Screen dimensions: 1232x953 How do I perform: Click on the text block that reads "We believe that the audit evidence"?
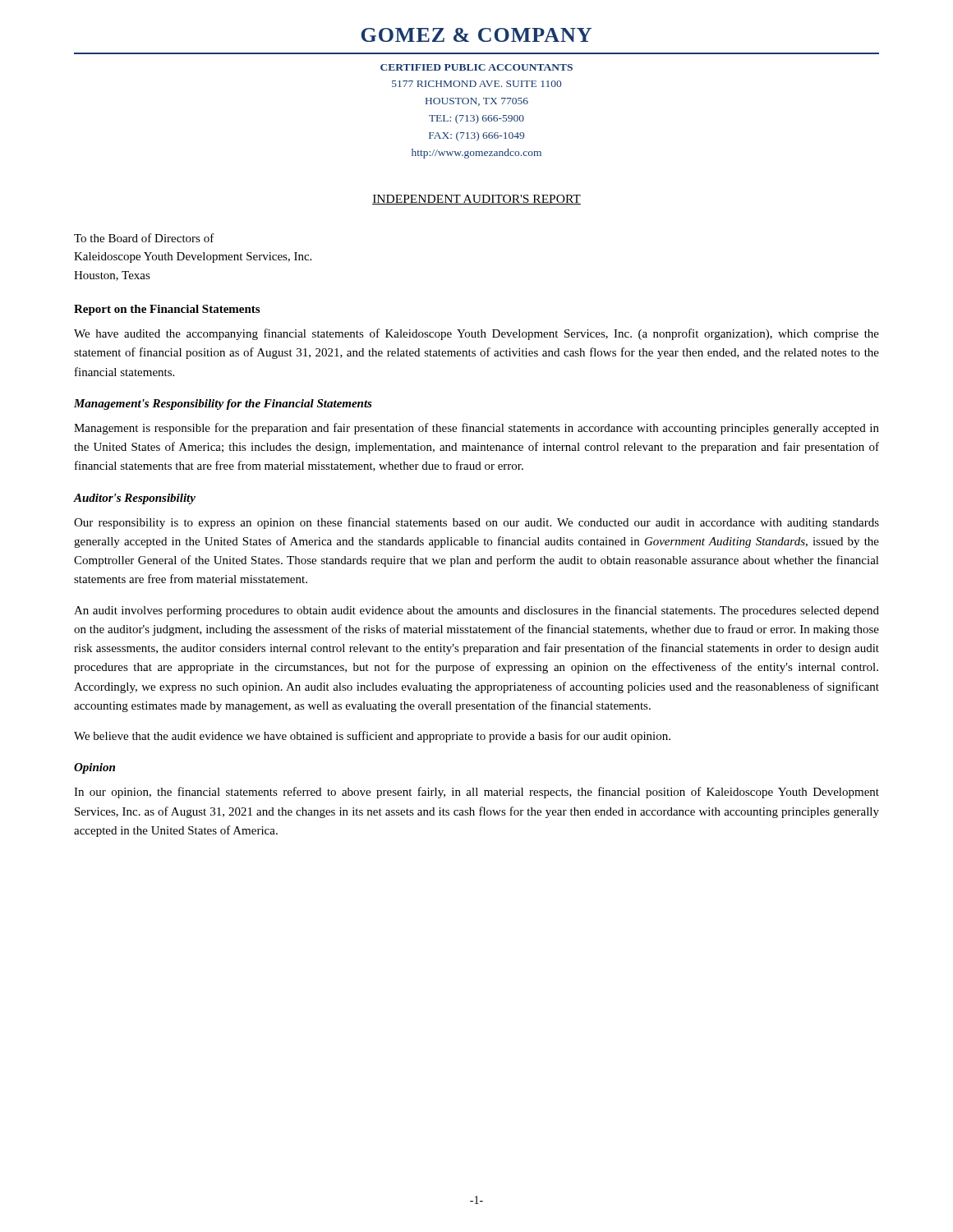[x=373, y=736]
